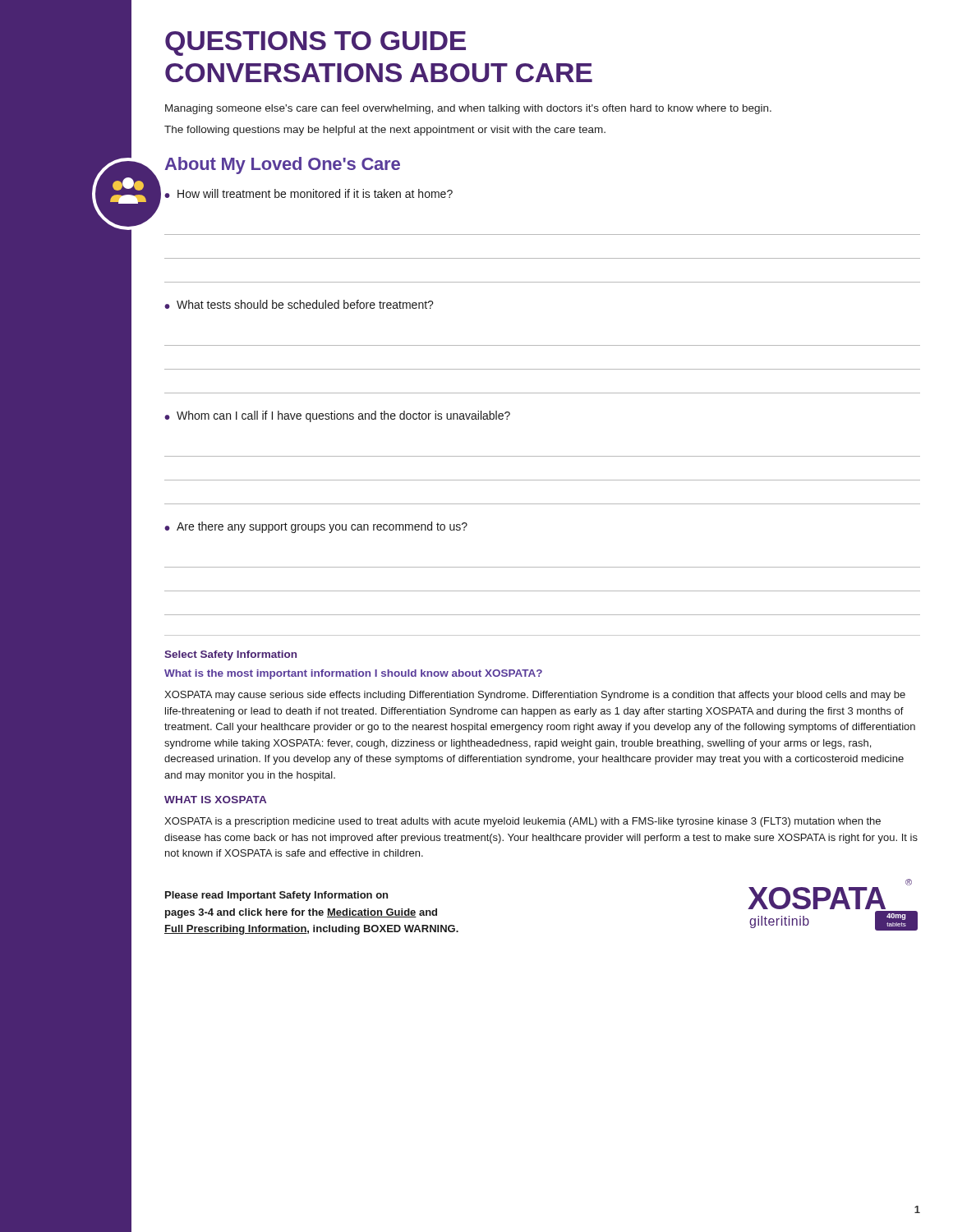The width and height of the screenshot is (953, 1232).
Task: Locate the text block starting "QUESTIONS TO GUIDECONVERSATIONS ABOUT CARE"
Action: coord(542,57)
